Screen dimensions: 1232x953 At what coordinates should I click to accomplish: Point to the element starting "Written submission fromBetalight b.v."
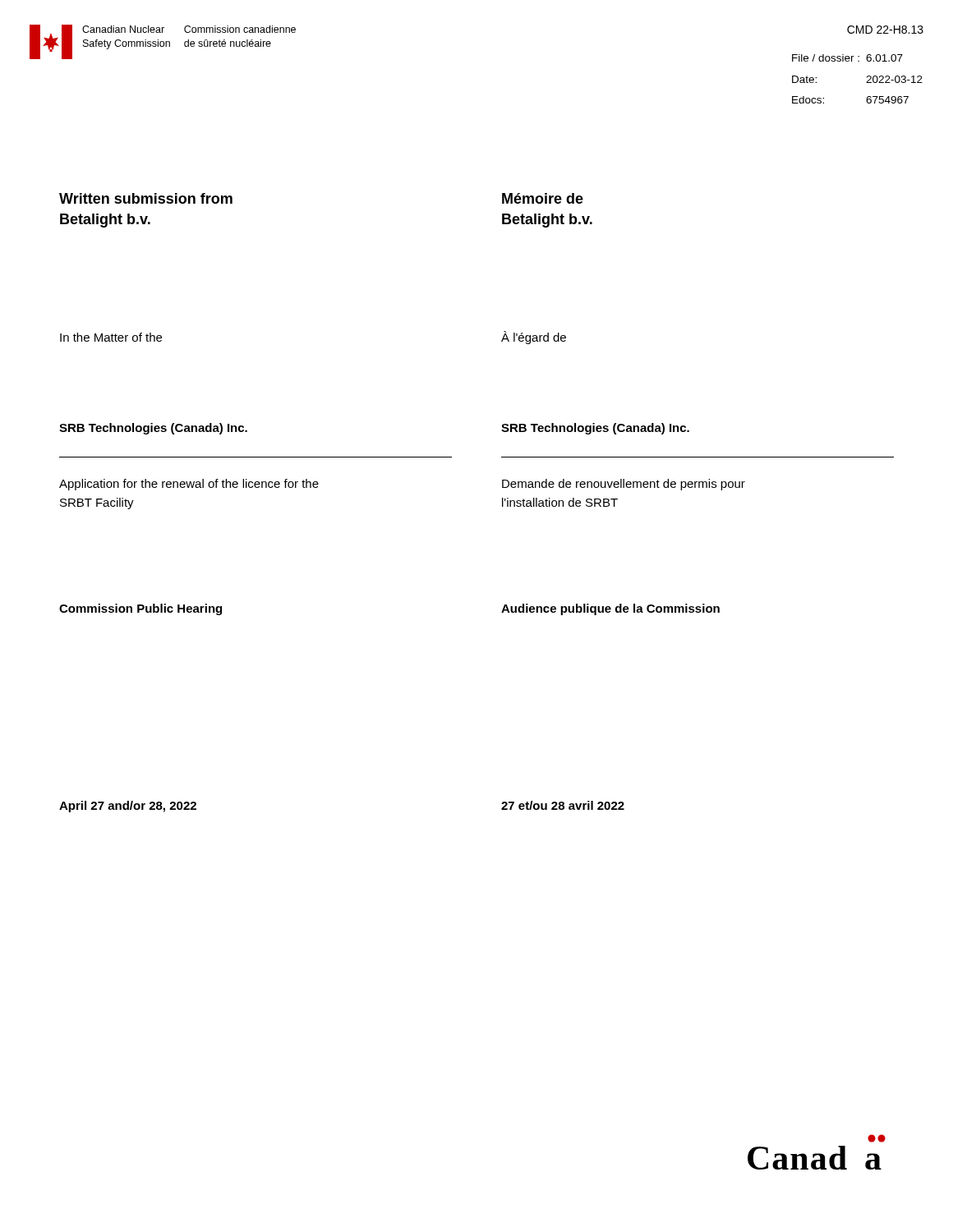(x=146, y=209)
